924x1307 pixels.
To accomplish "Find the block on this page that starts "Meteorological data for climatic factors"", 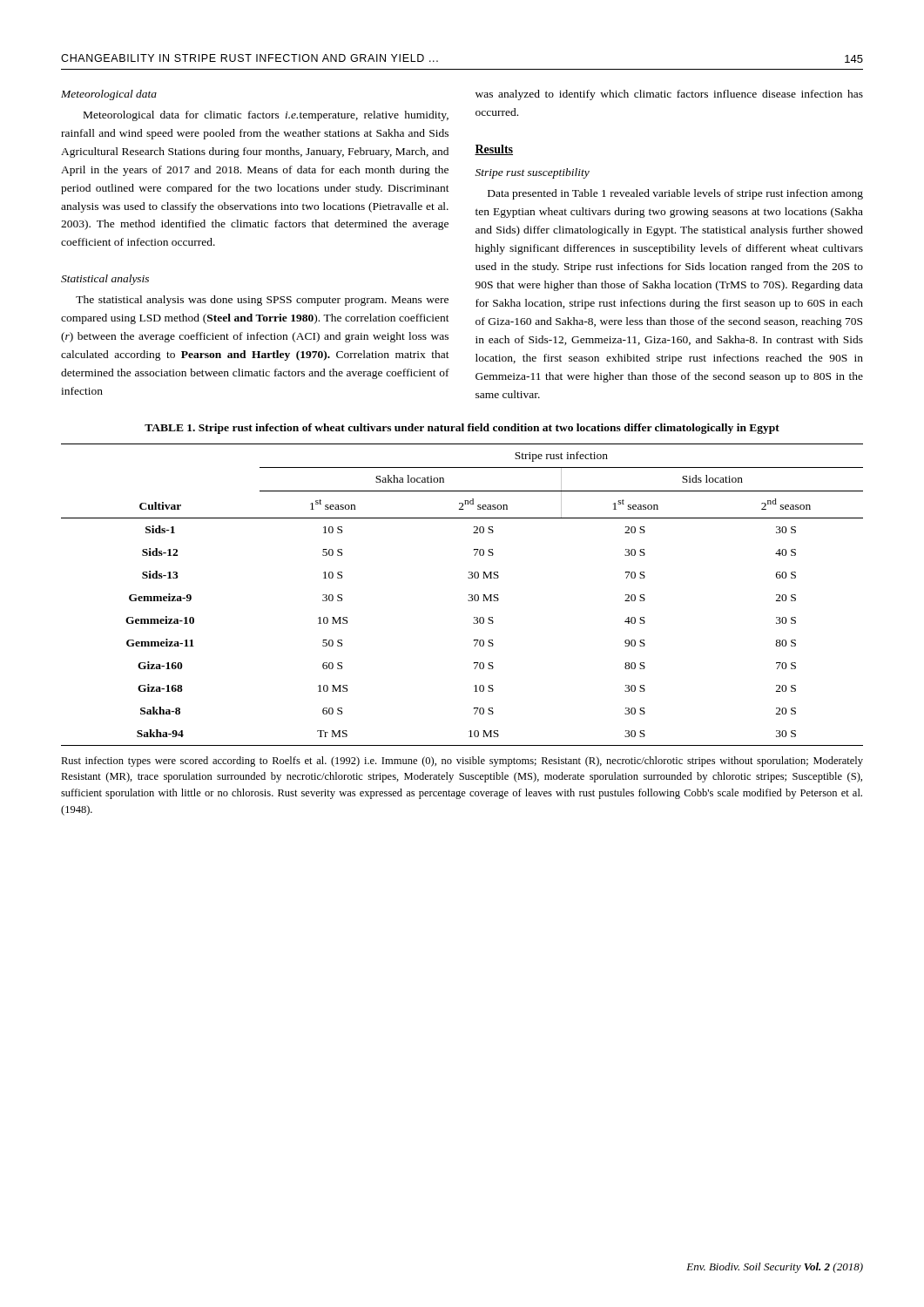I will tap(255, 178).
